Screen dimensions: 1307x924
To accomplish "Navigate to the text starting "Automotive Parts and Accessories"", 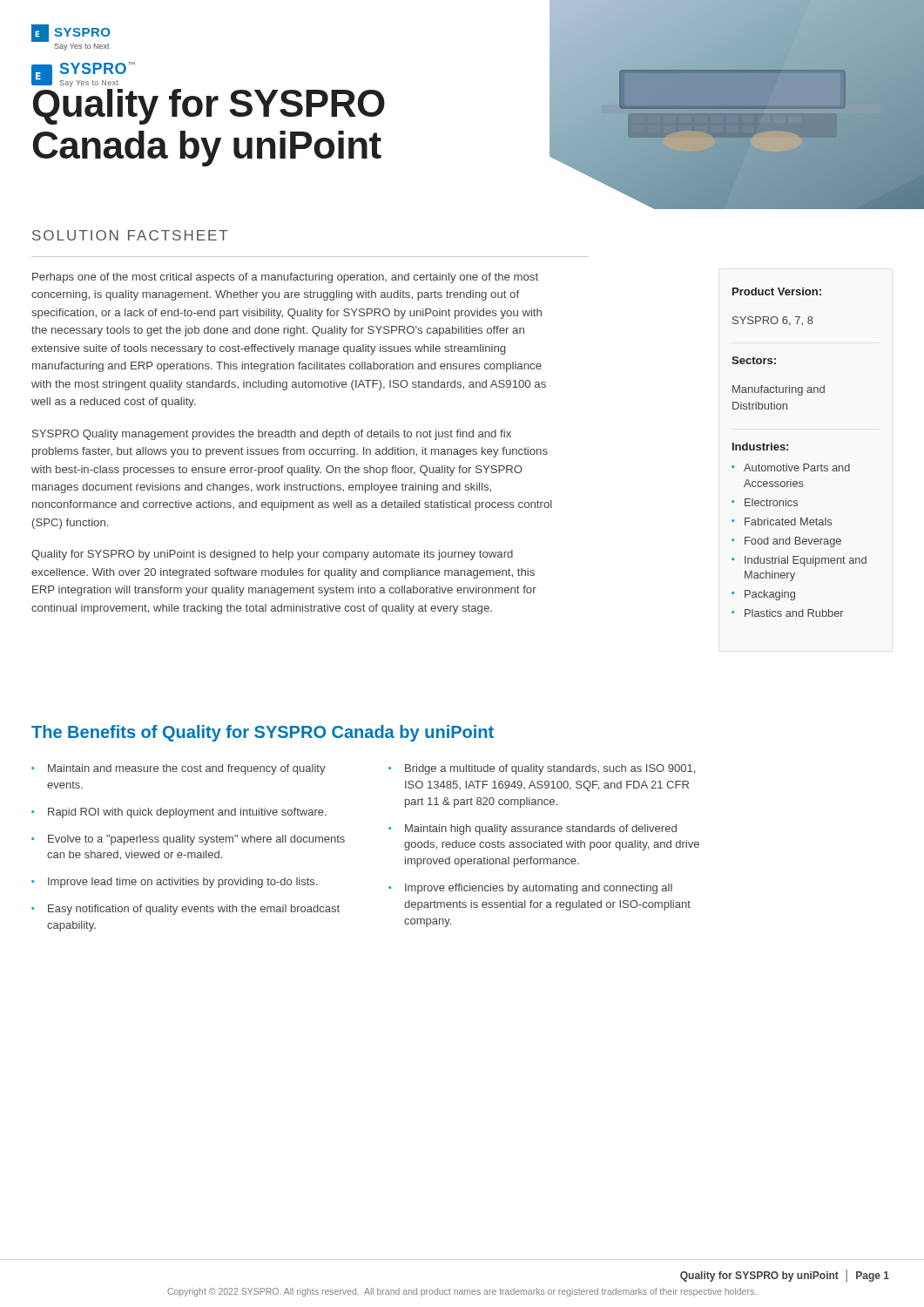I will click(797, 475).
